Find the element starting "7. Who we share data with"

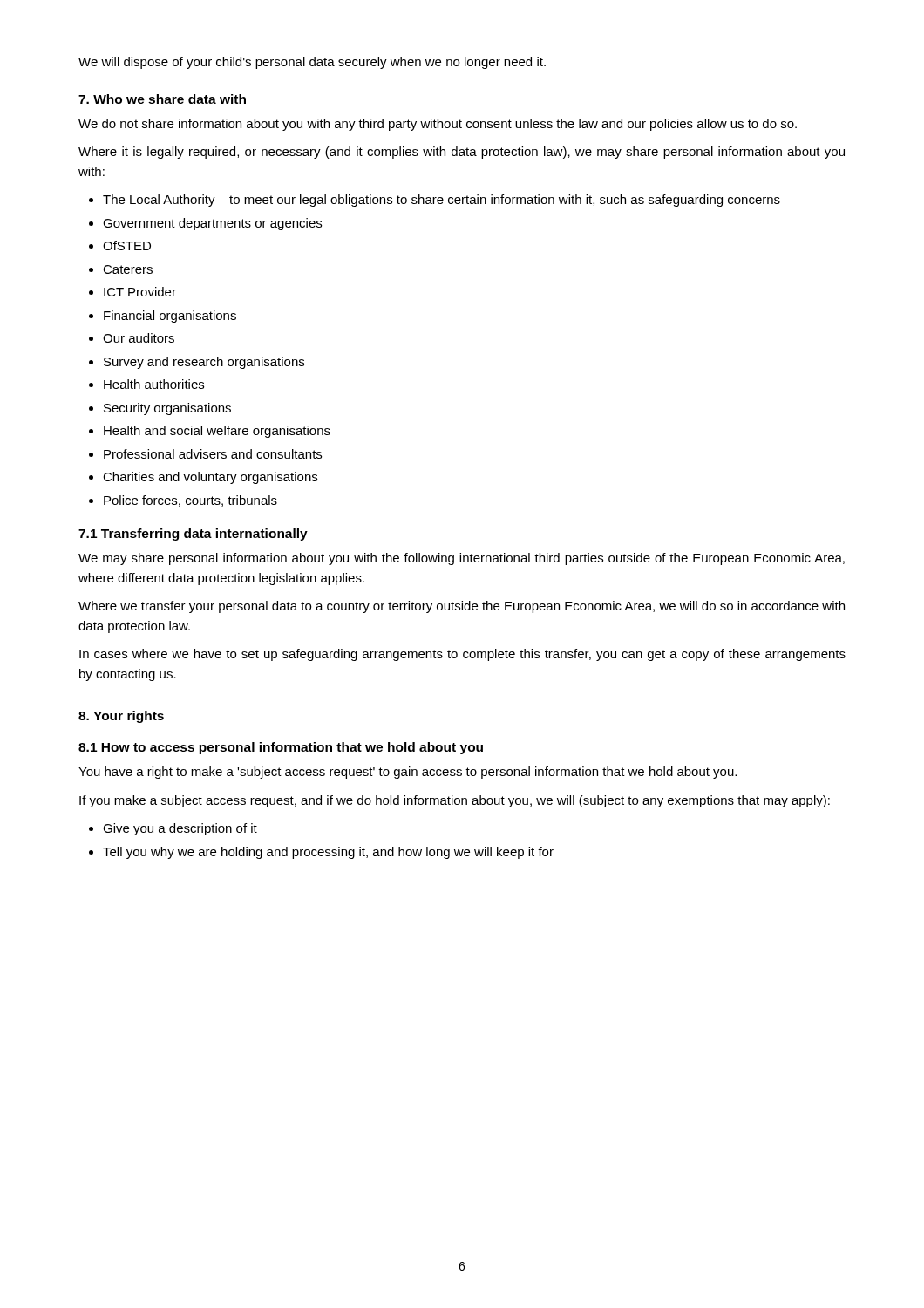pos(163,99)
